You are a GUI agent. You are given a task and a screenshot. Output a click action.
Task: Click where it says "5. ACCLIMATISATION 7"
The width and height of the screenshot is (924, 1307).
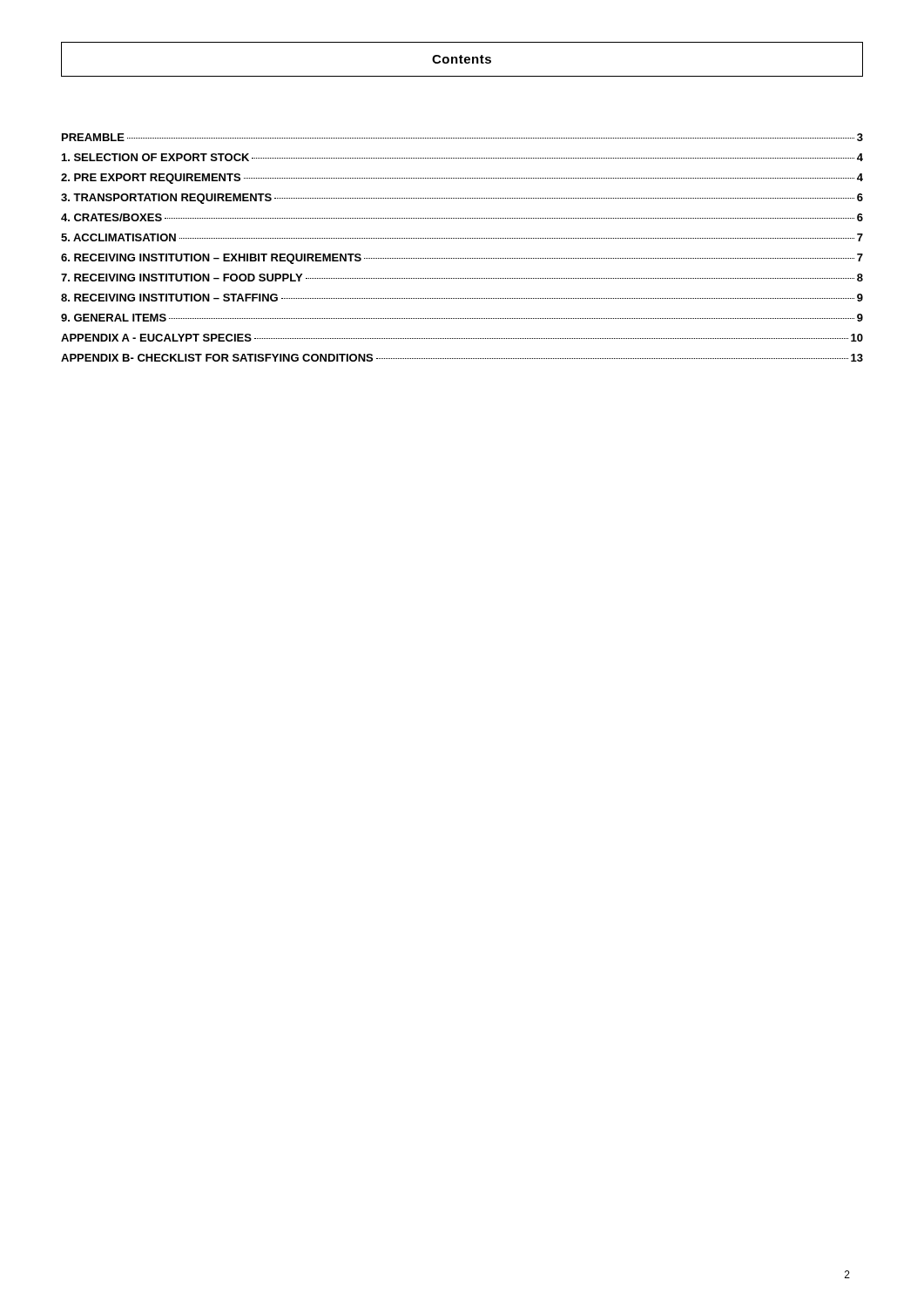point(462,237)
